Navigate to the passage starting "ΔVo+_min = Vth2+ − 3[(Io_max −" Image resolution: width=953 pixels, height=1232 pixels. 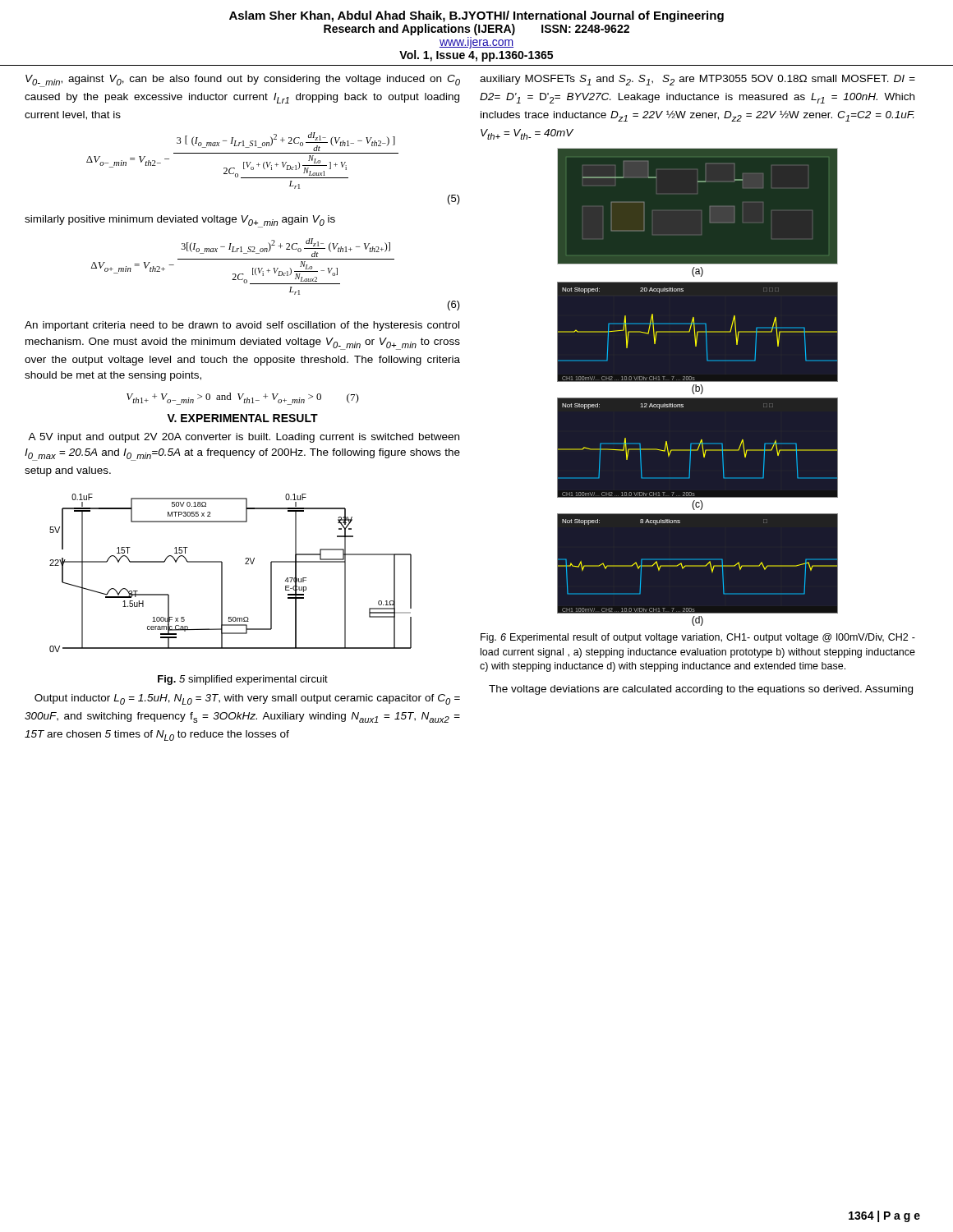242,273
